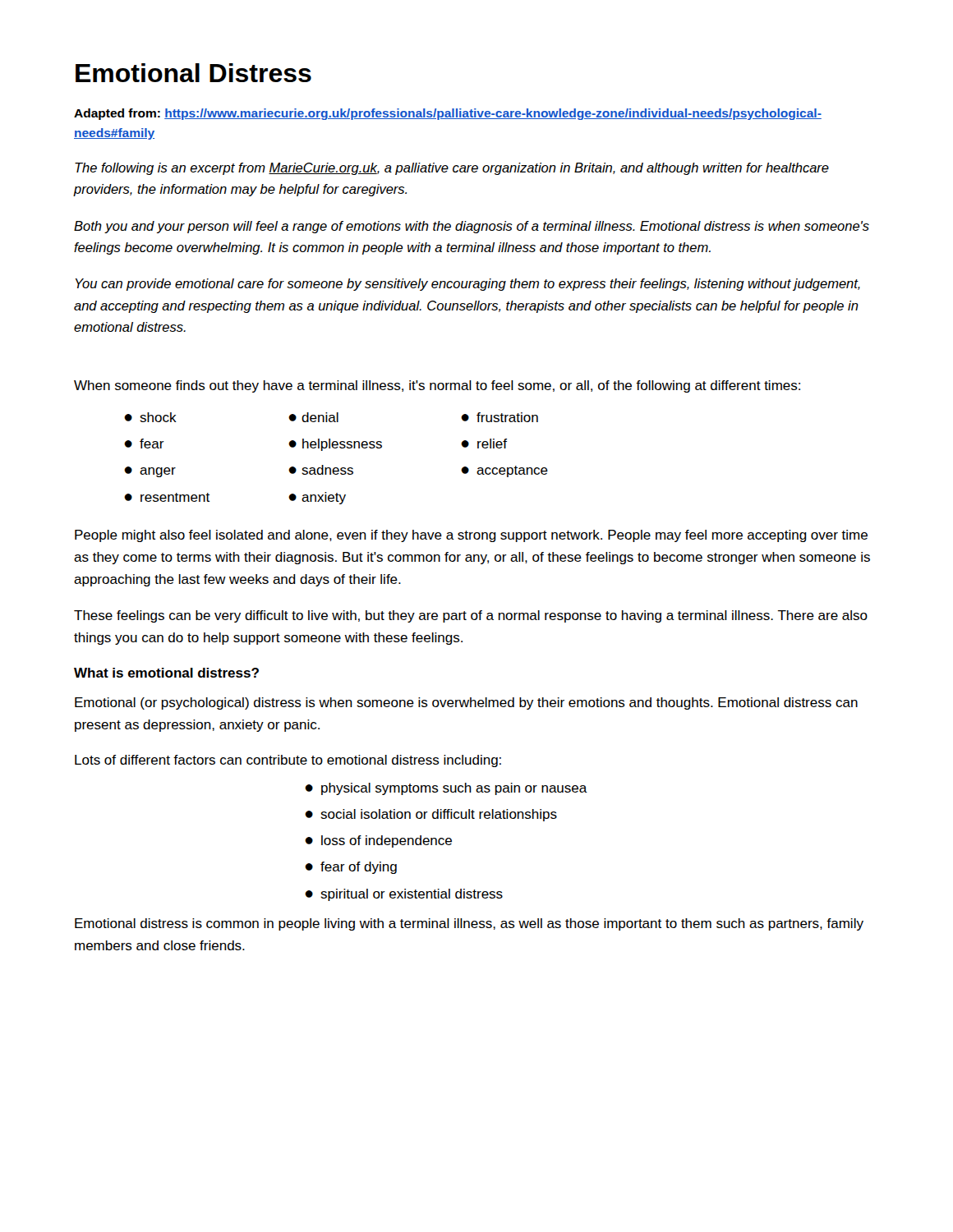Screen dimensions: 1232x953
Task: Click the passage that begins "Lots of different factors can contribute to"
Action: 288,760
